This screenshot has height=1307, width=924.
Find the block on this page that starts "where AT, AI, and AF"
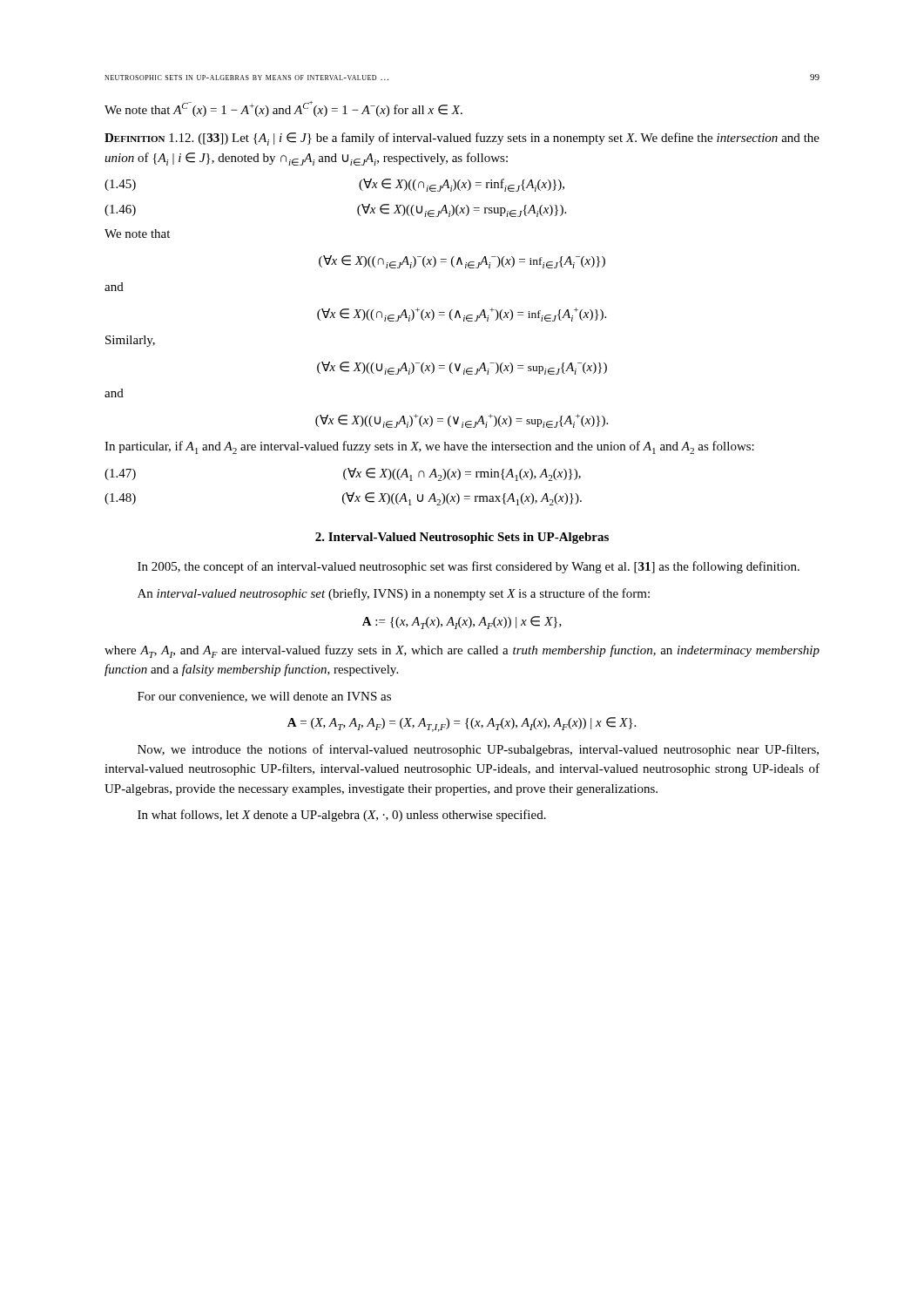462,659
